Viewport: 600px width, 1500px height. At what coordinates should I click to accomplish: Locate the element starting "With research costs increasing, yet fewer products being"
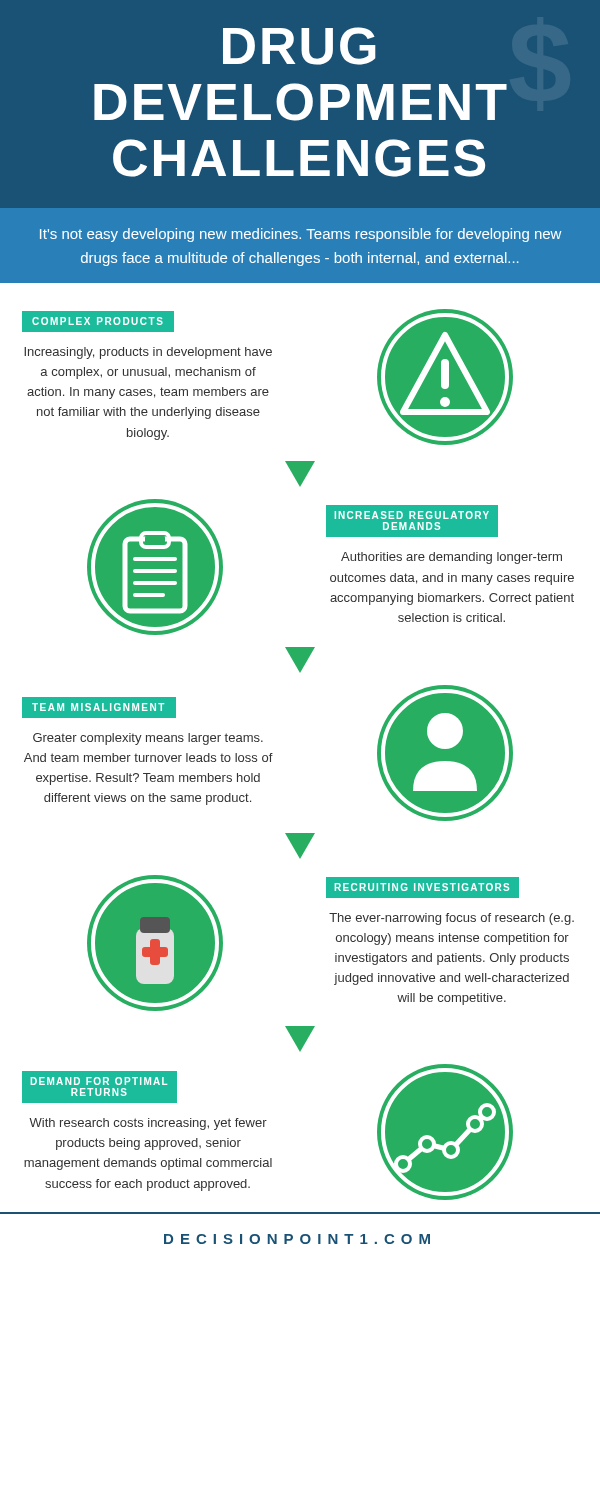pyautogui.click(x=148, y=1153)
